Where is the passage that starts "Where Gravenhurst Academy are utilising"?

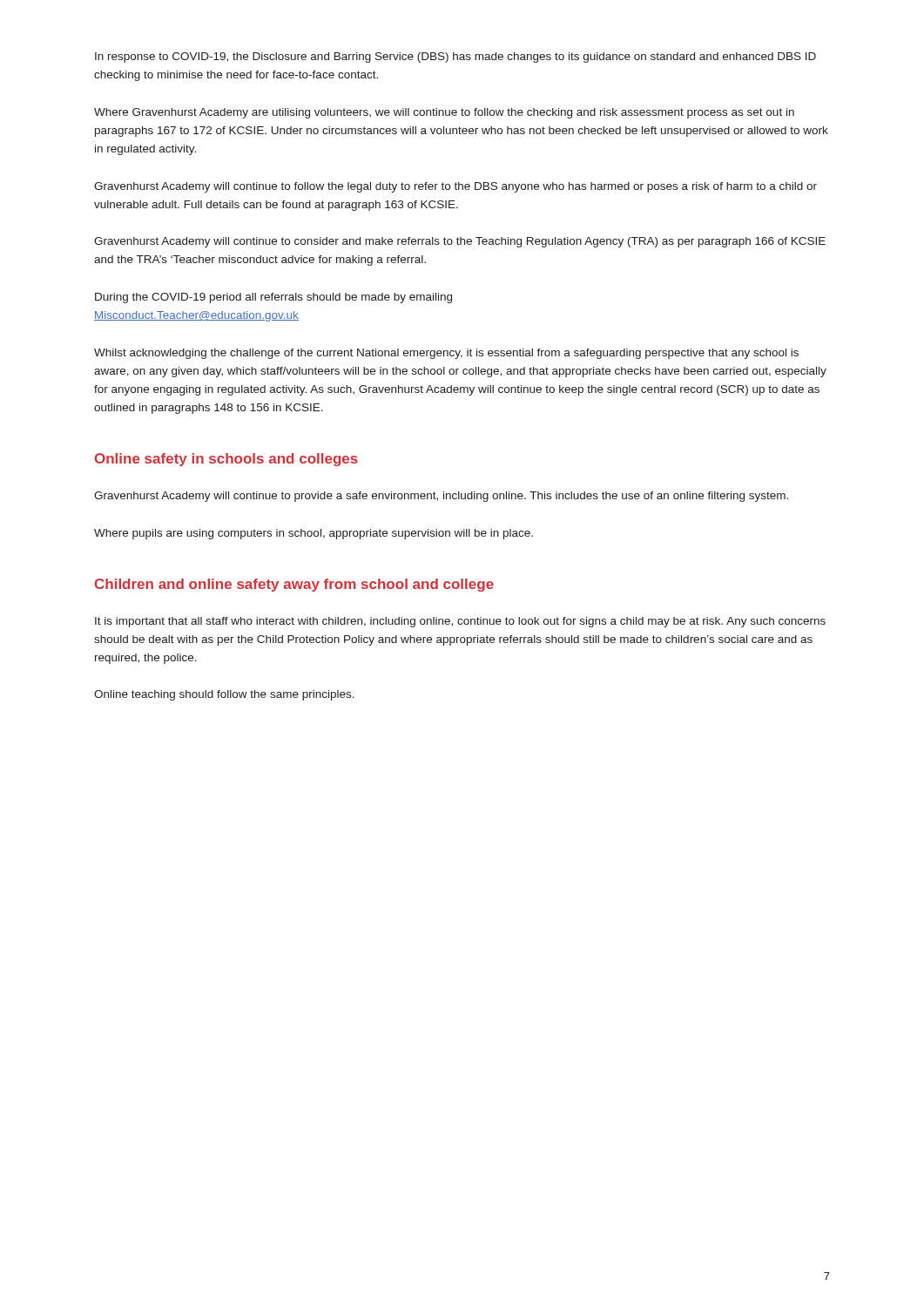coord(461,130)
